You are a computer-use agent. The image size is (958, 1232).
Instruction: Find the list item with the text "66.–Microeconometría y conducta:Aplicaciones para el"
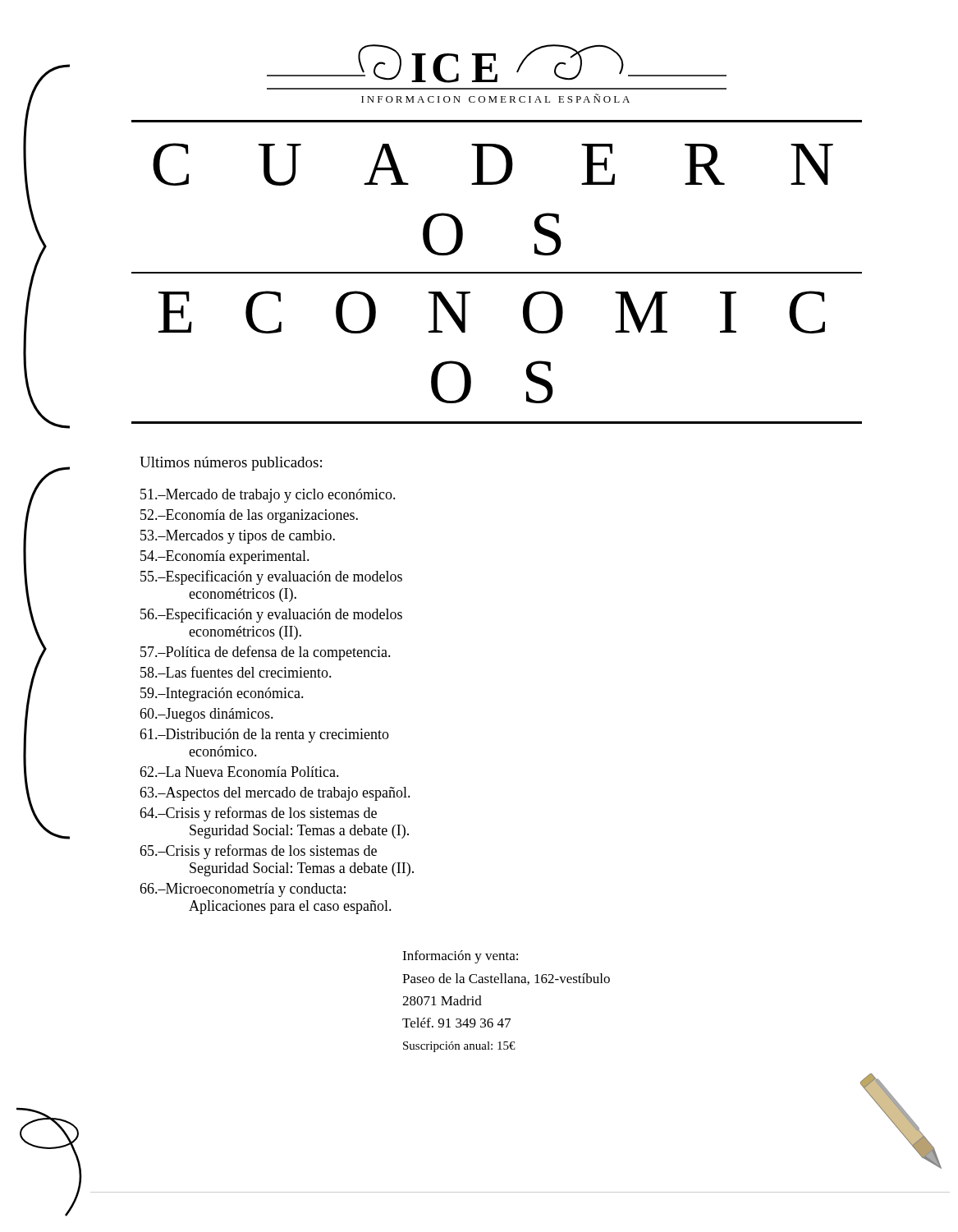[266, 898]
